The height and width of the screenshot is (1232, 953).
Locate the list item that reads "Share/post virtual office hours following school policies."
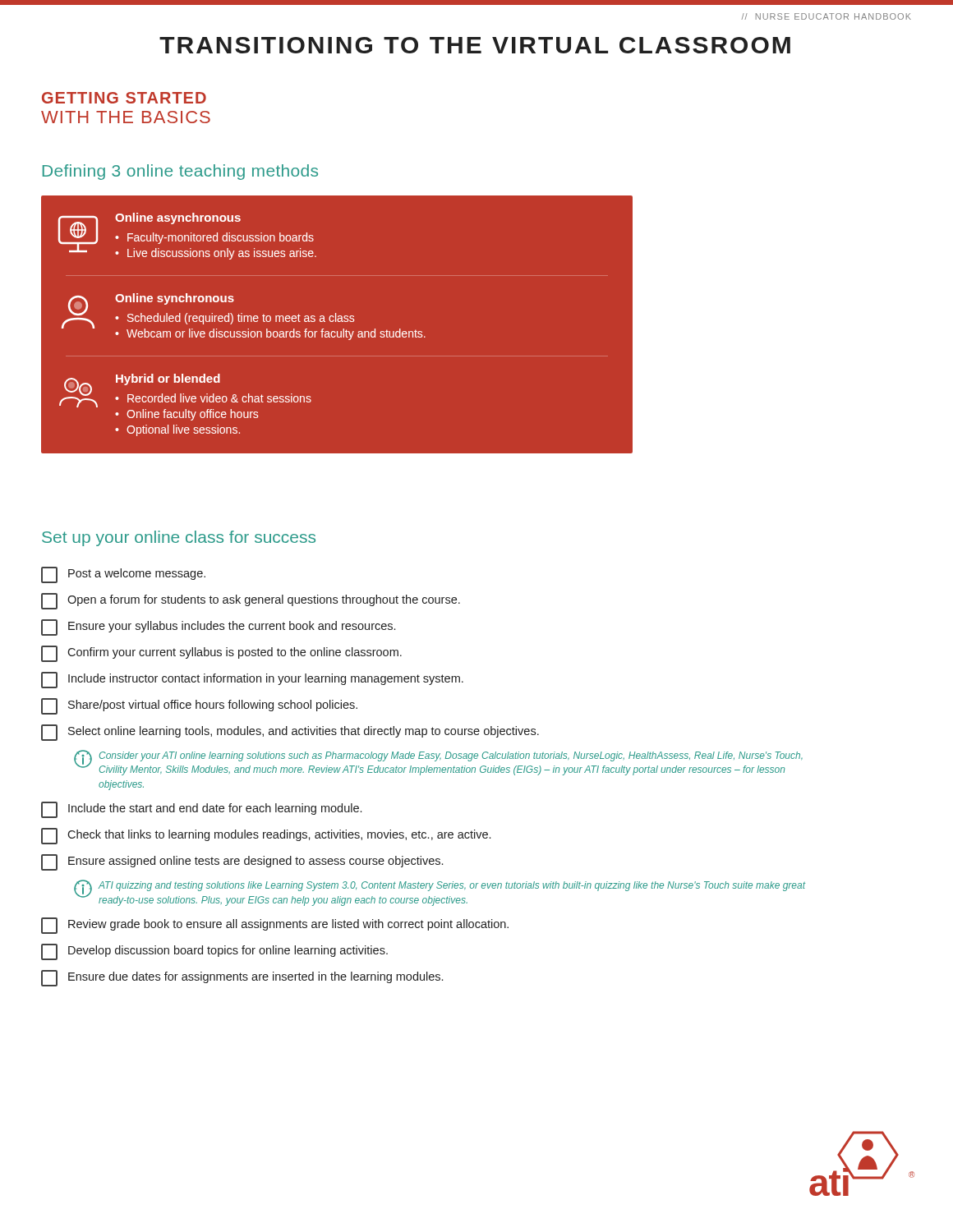200,706
